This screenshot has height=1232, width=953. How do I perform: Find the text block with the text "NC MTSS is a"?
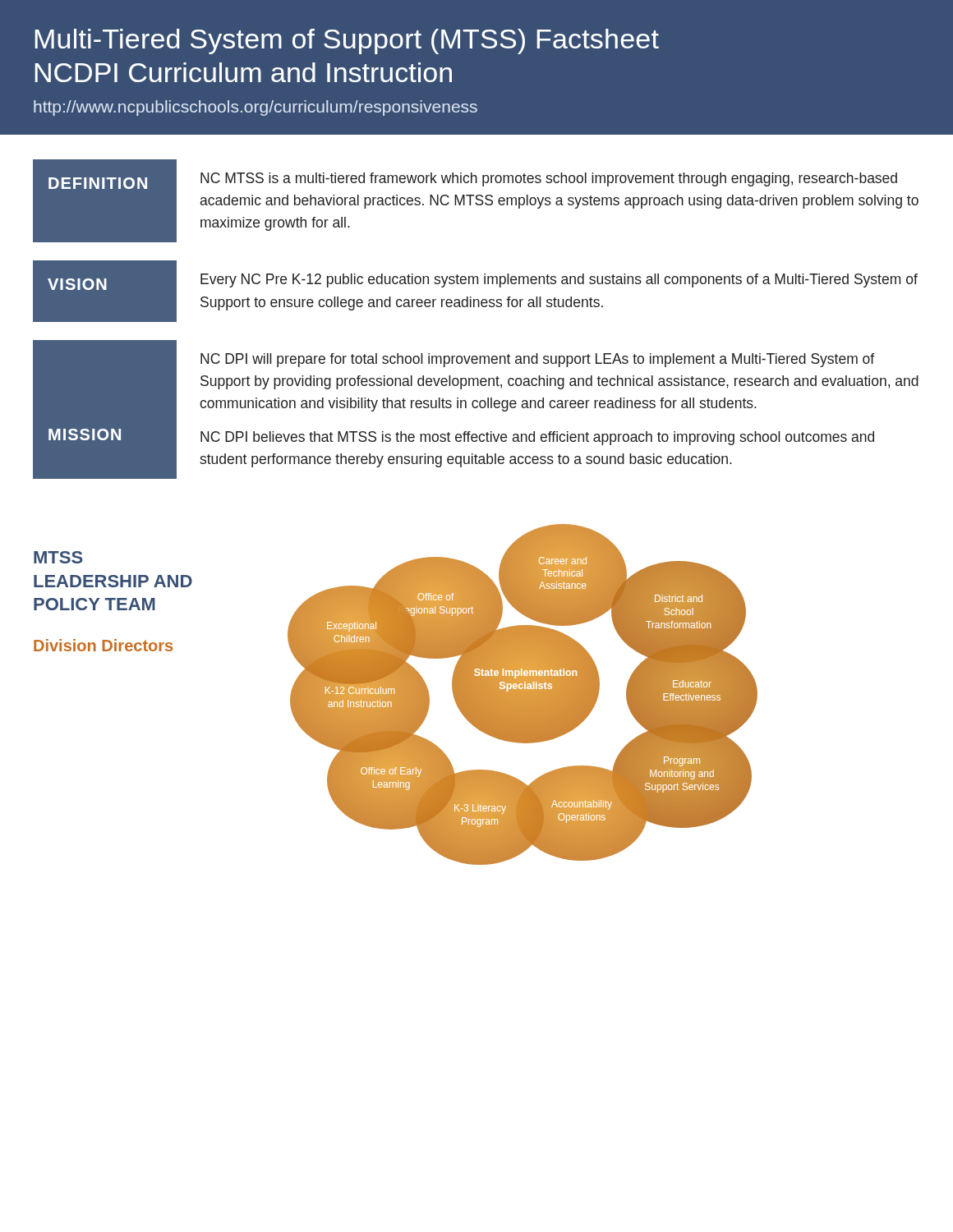559,201
